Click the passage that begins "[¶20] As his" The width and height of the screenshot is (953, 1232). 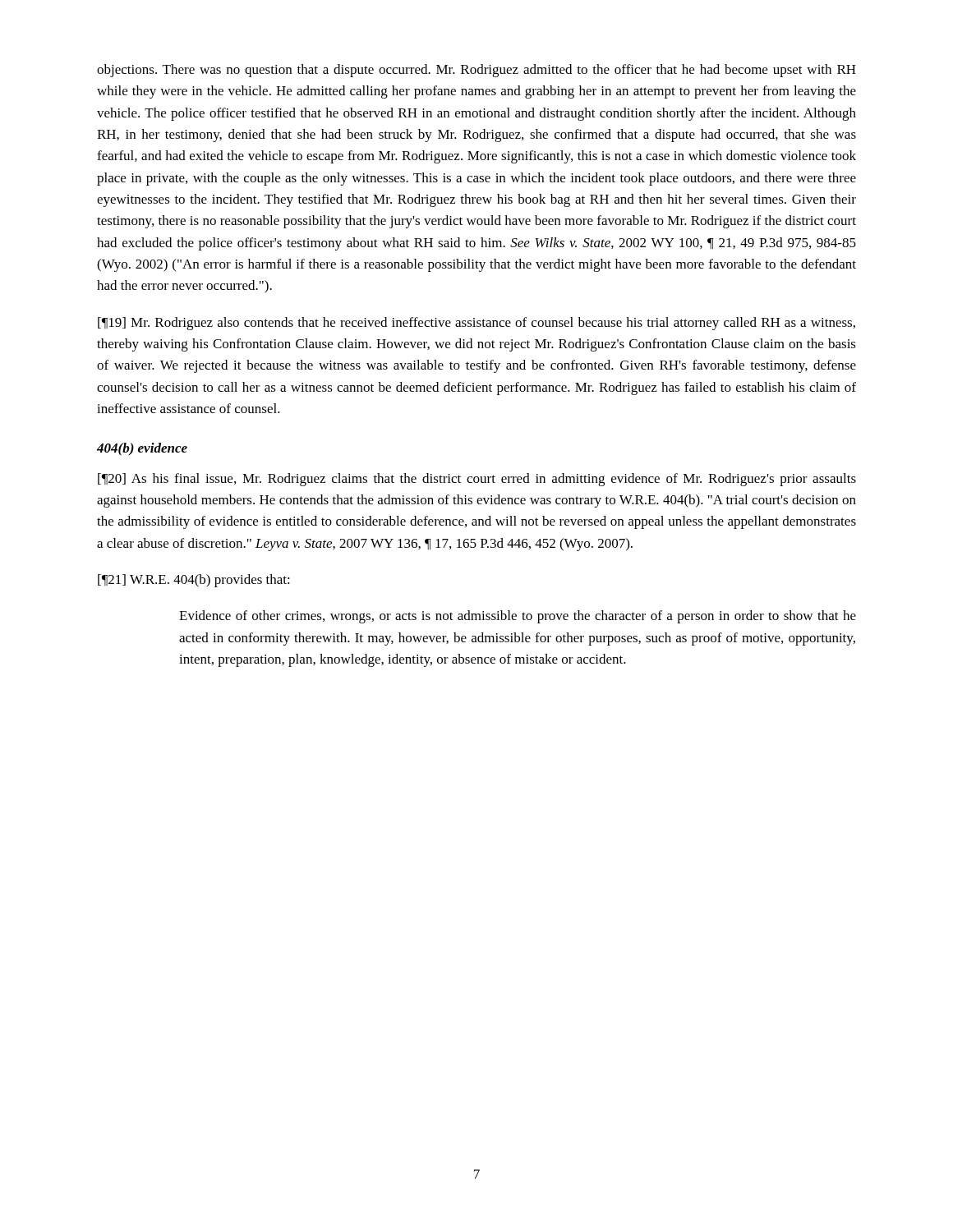476,511
